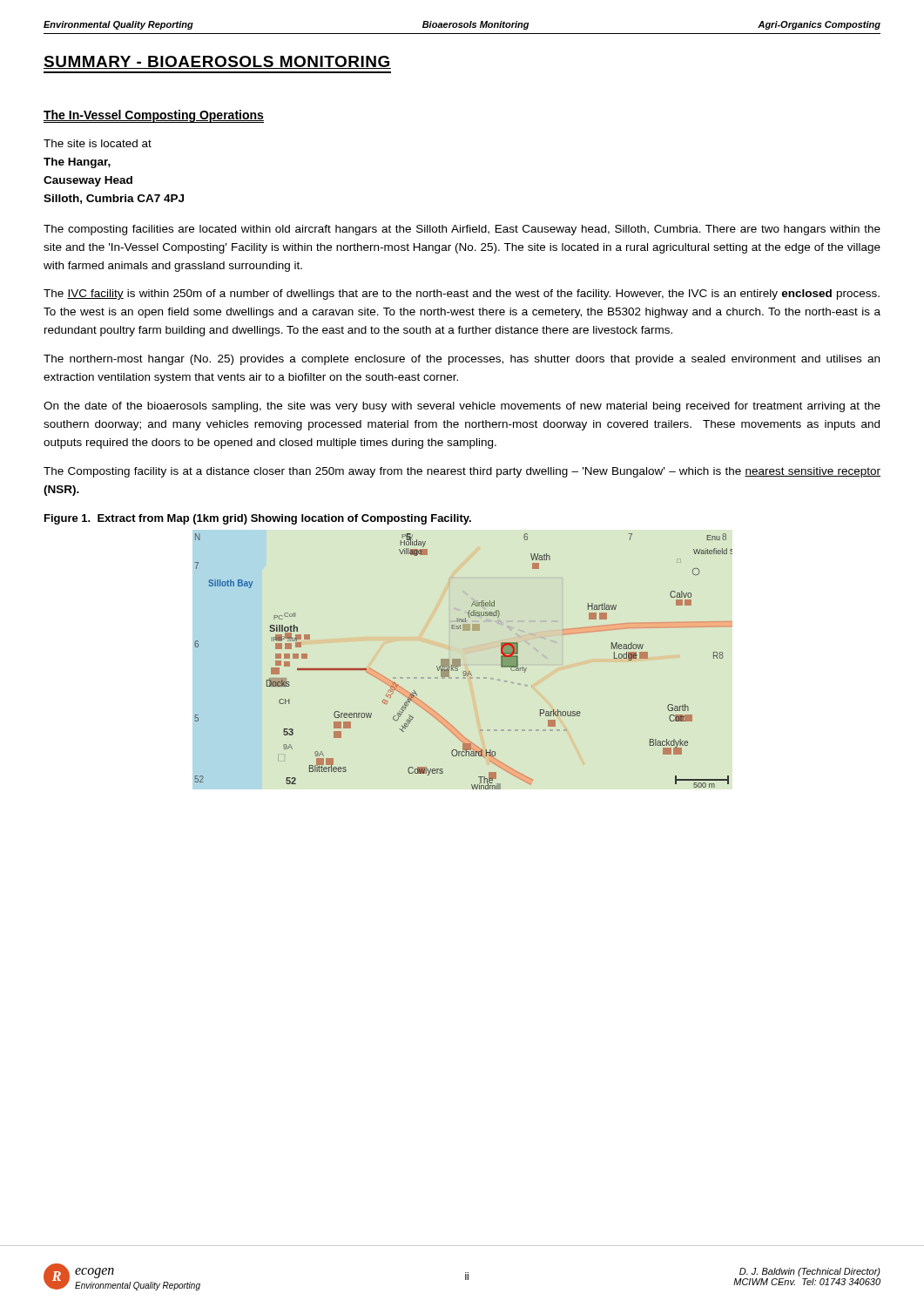The height and width of the screenshot is (1307, 924).
Task: Point to the block beginning "The northern-most hangar (No. 25) provides"
Action: pos(462,368)
